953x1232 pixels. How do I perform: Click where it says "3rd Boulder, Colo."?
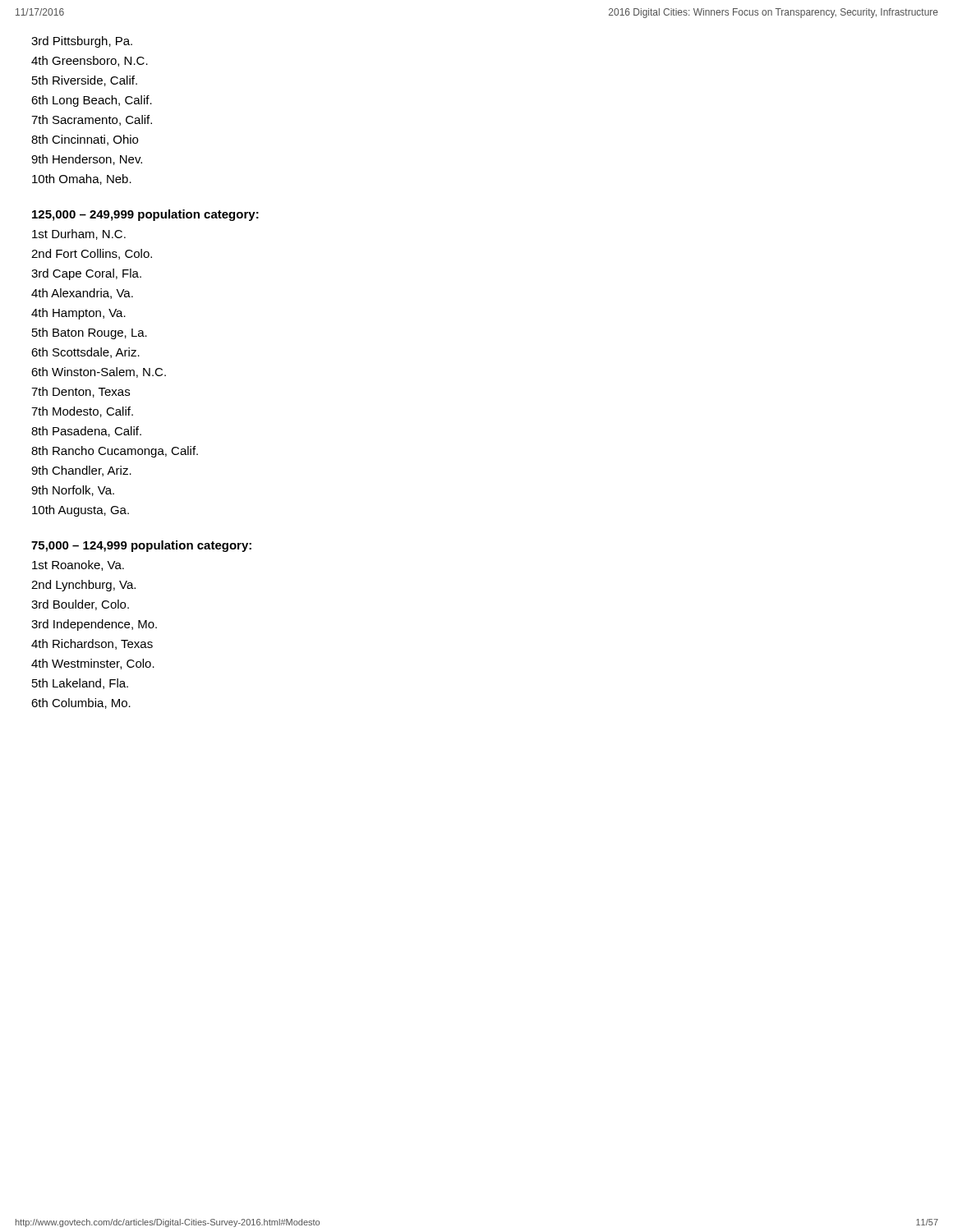(x=81, y=604)
